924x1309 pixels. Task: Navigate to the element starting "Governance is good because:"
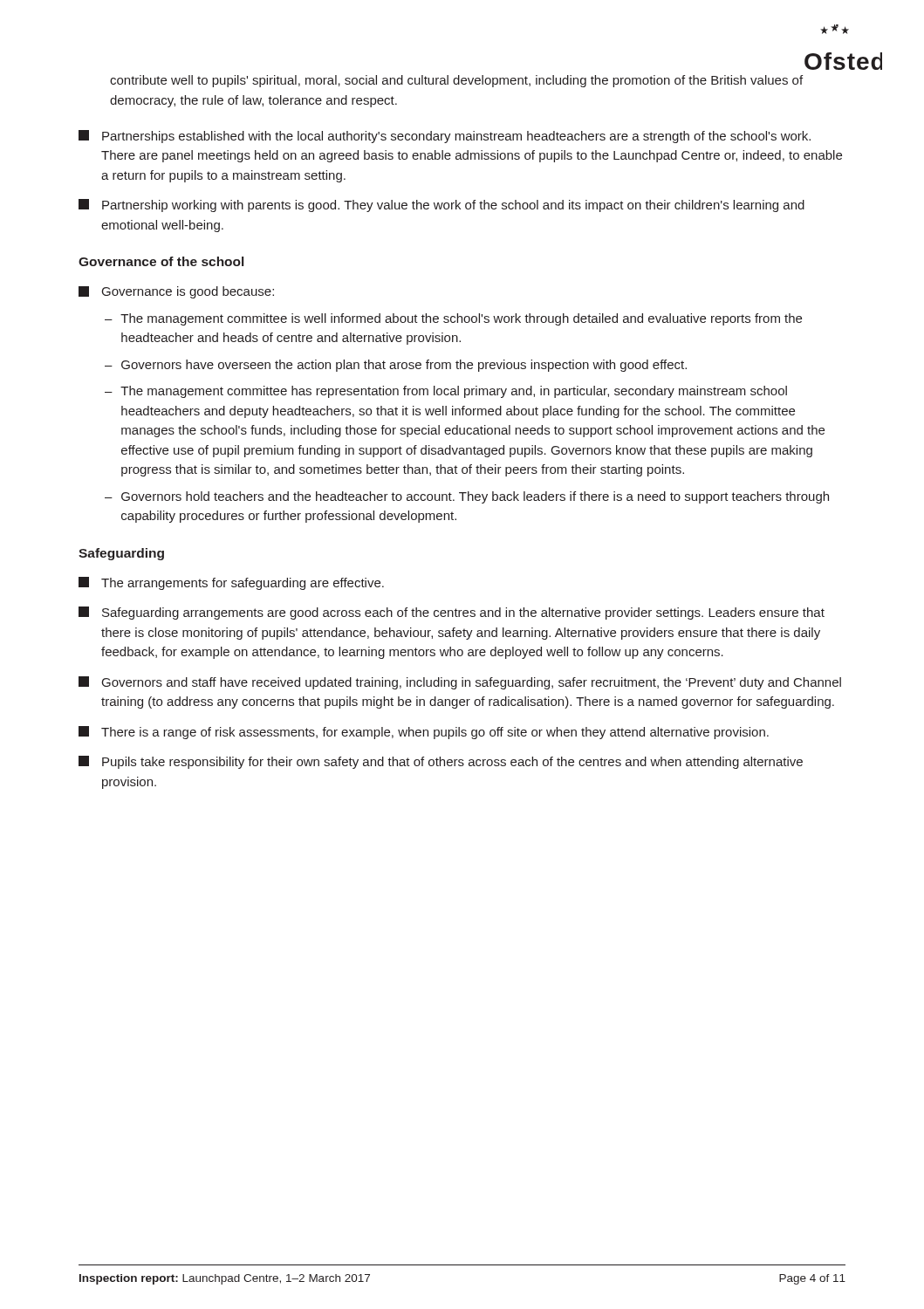point(176,292)
